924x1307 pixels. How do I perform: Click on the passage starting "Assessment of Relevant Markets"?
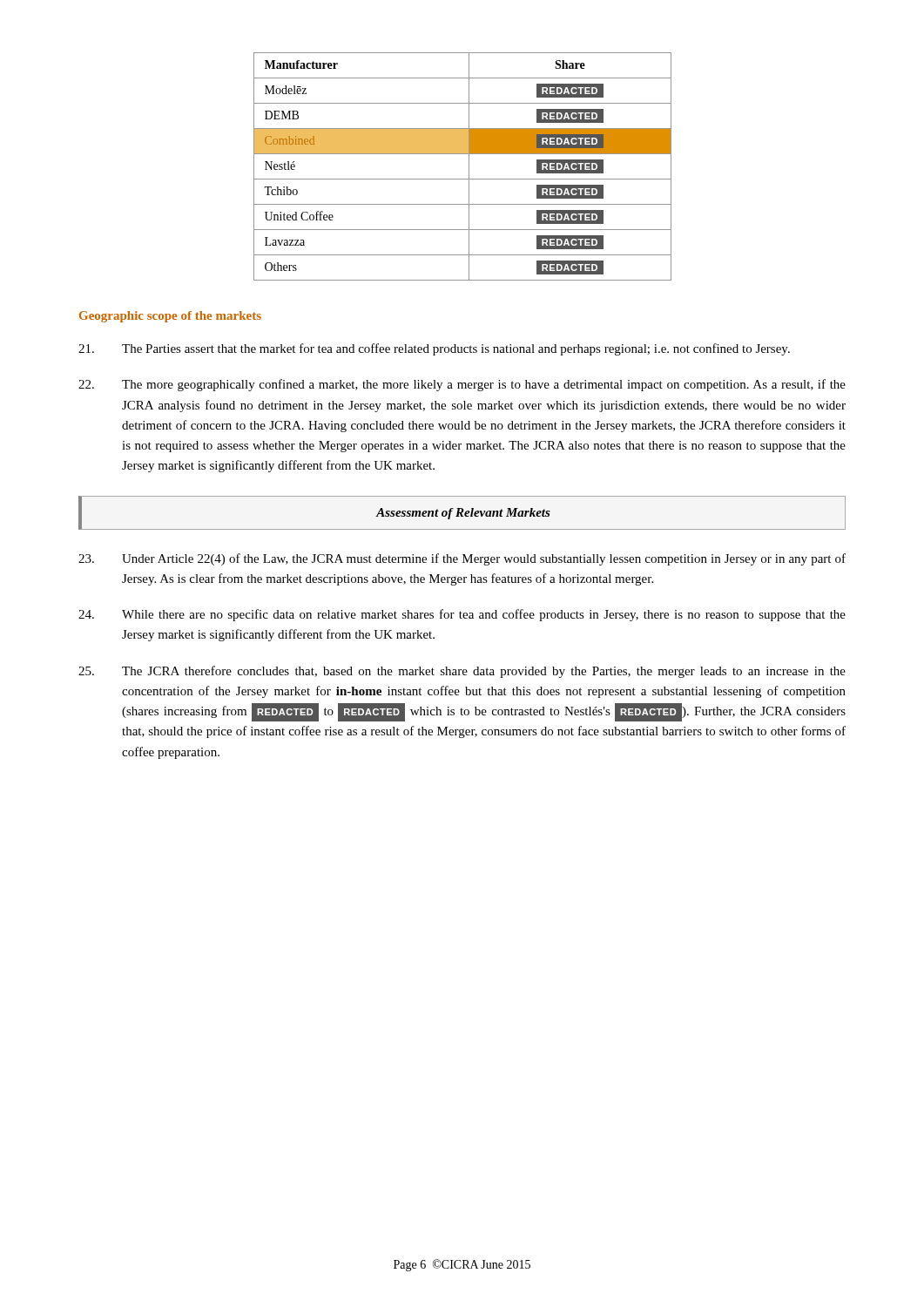click(x=463, y=512)
